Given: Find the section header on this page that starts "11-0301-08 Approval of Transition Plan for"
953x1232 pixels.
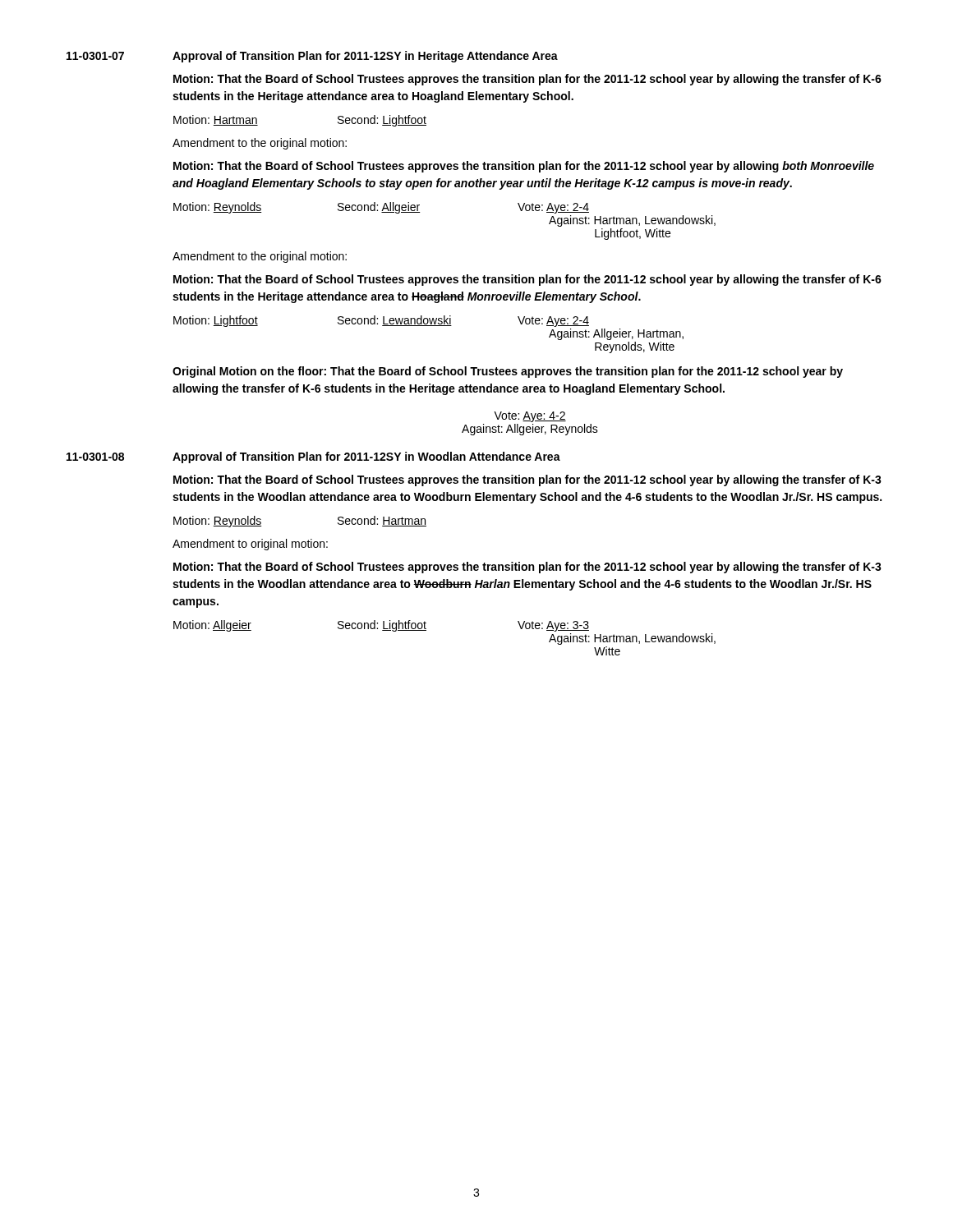Looking at the screenshot, I should point(313,457).
